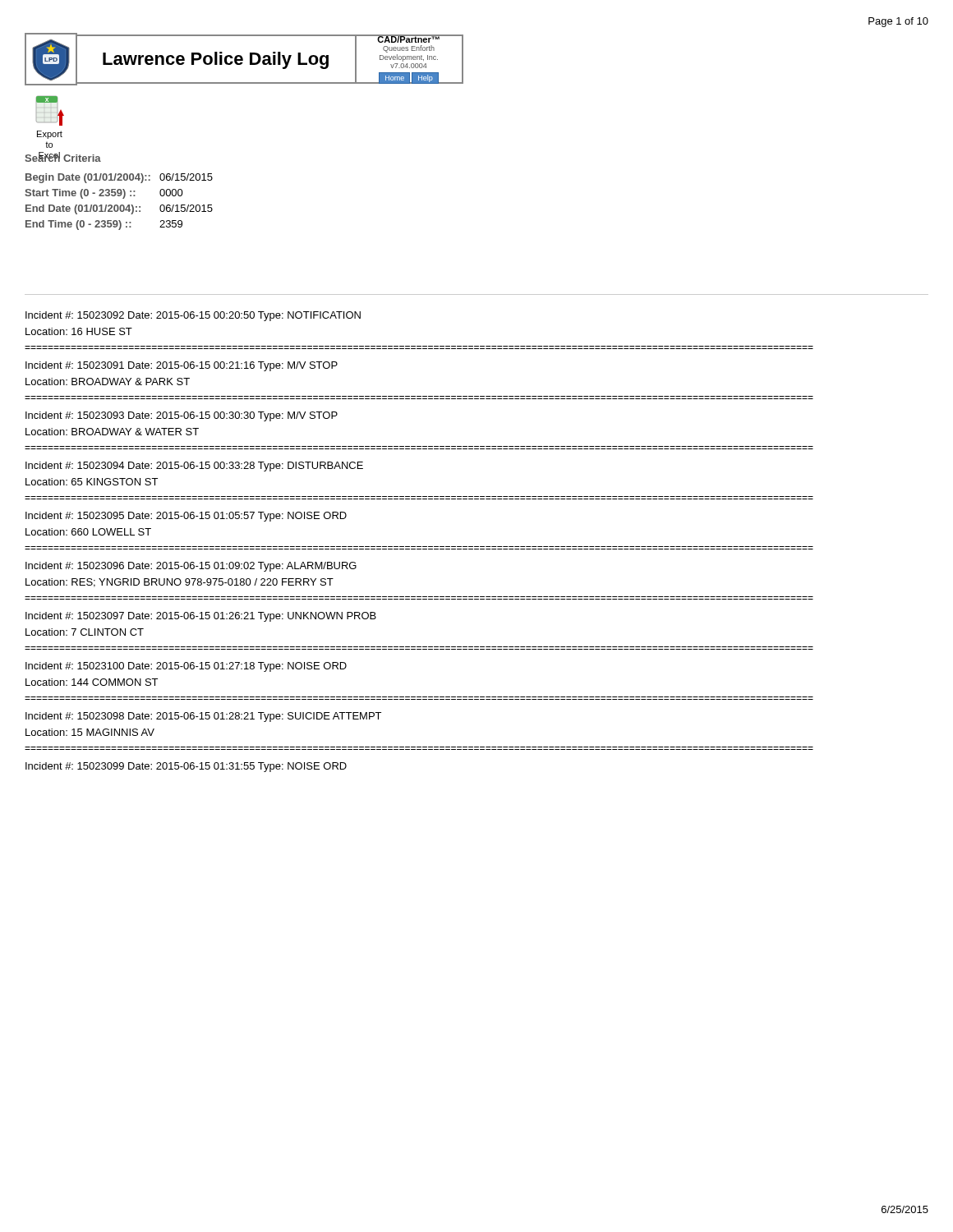This screenshot has height=1232, width=953.
Task: Select the illustration
Action: click(49, 128)
